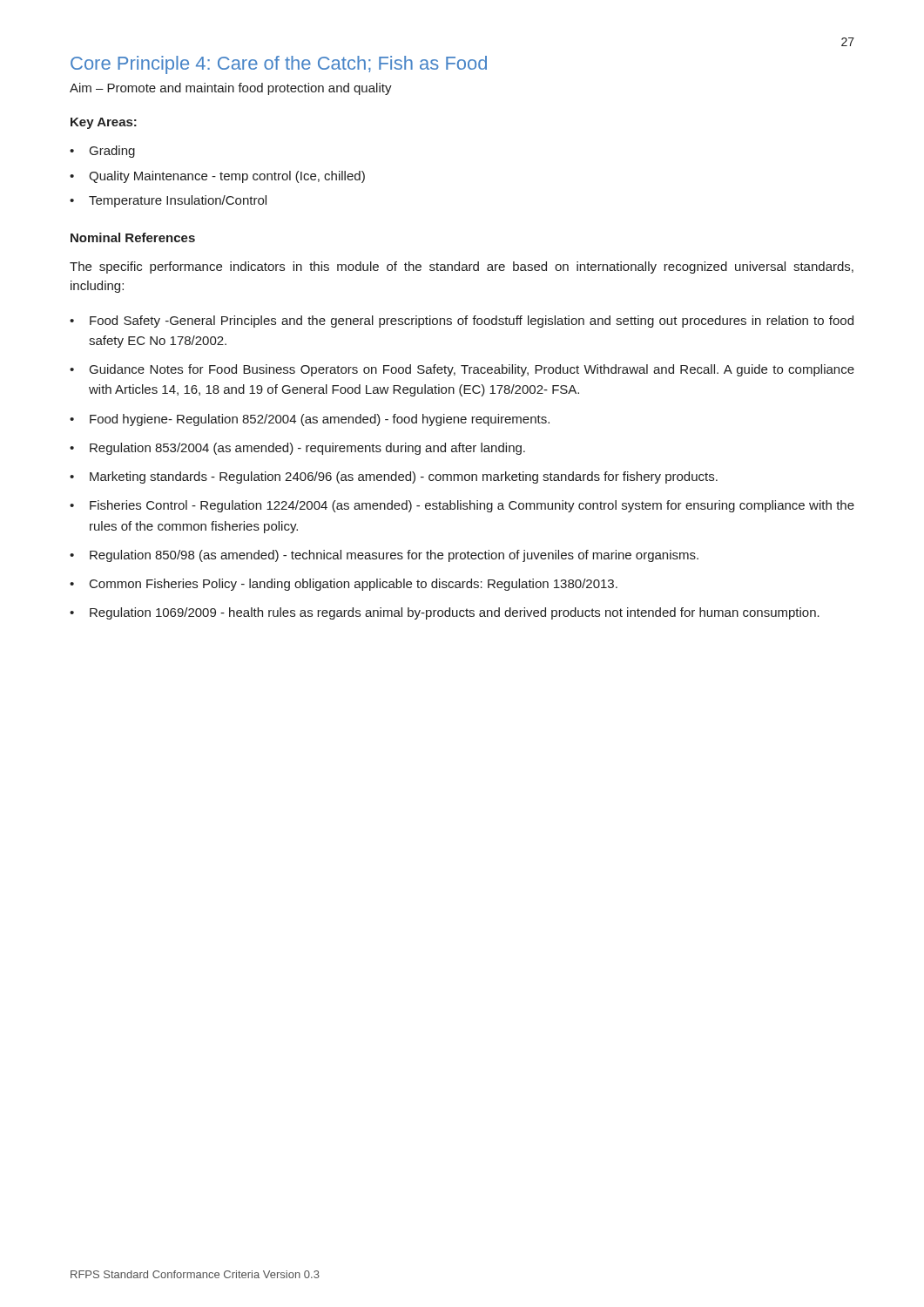Click on the text starting "Marketing standards - Regulation 2406/96 (as amended) -"
This screenshot has width=924, height=1307.
[404, 476]
